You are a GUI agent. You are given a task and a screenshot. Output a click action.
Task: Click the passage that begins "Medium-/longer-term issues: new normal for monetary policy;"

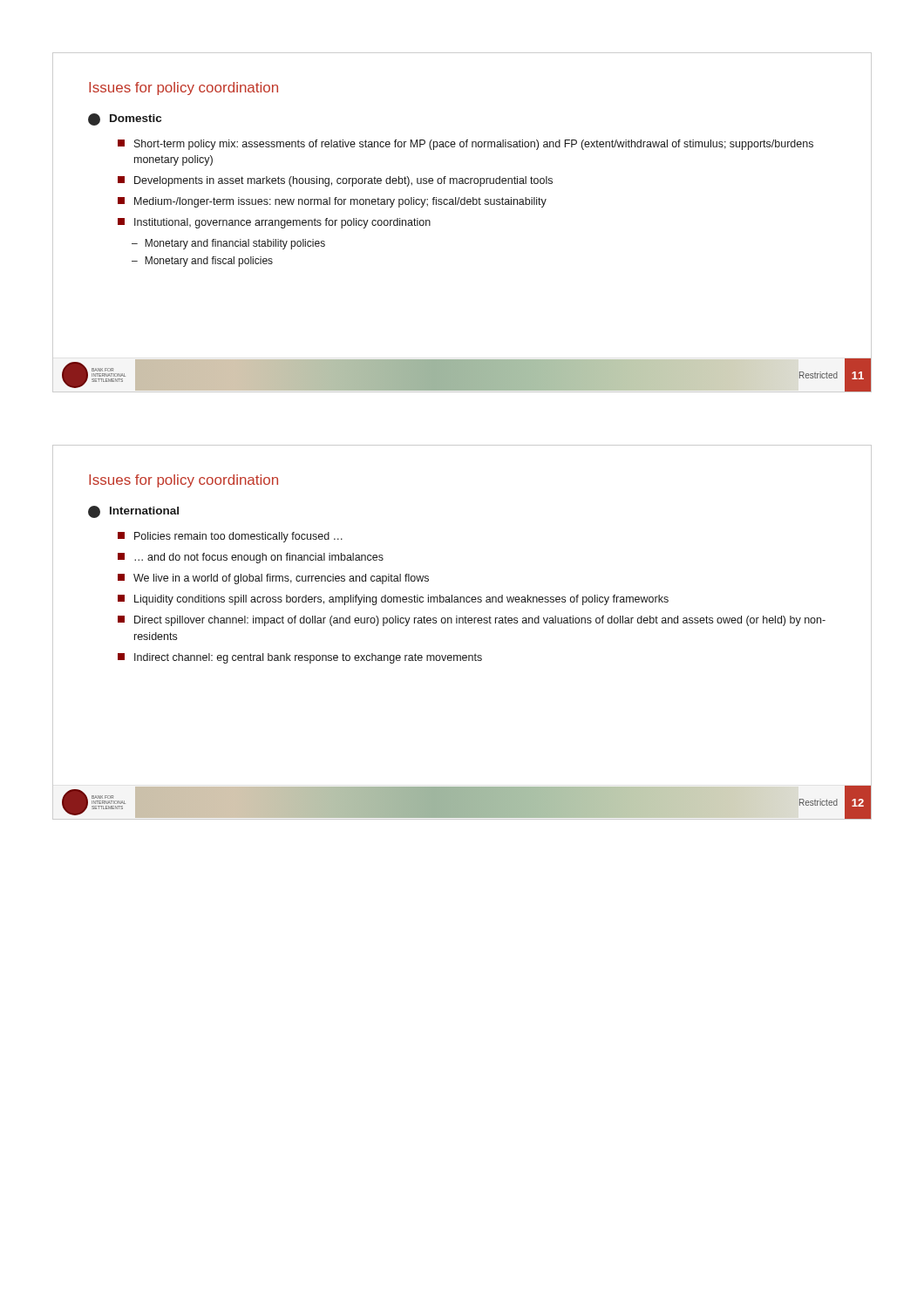pos(332,202)
